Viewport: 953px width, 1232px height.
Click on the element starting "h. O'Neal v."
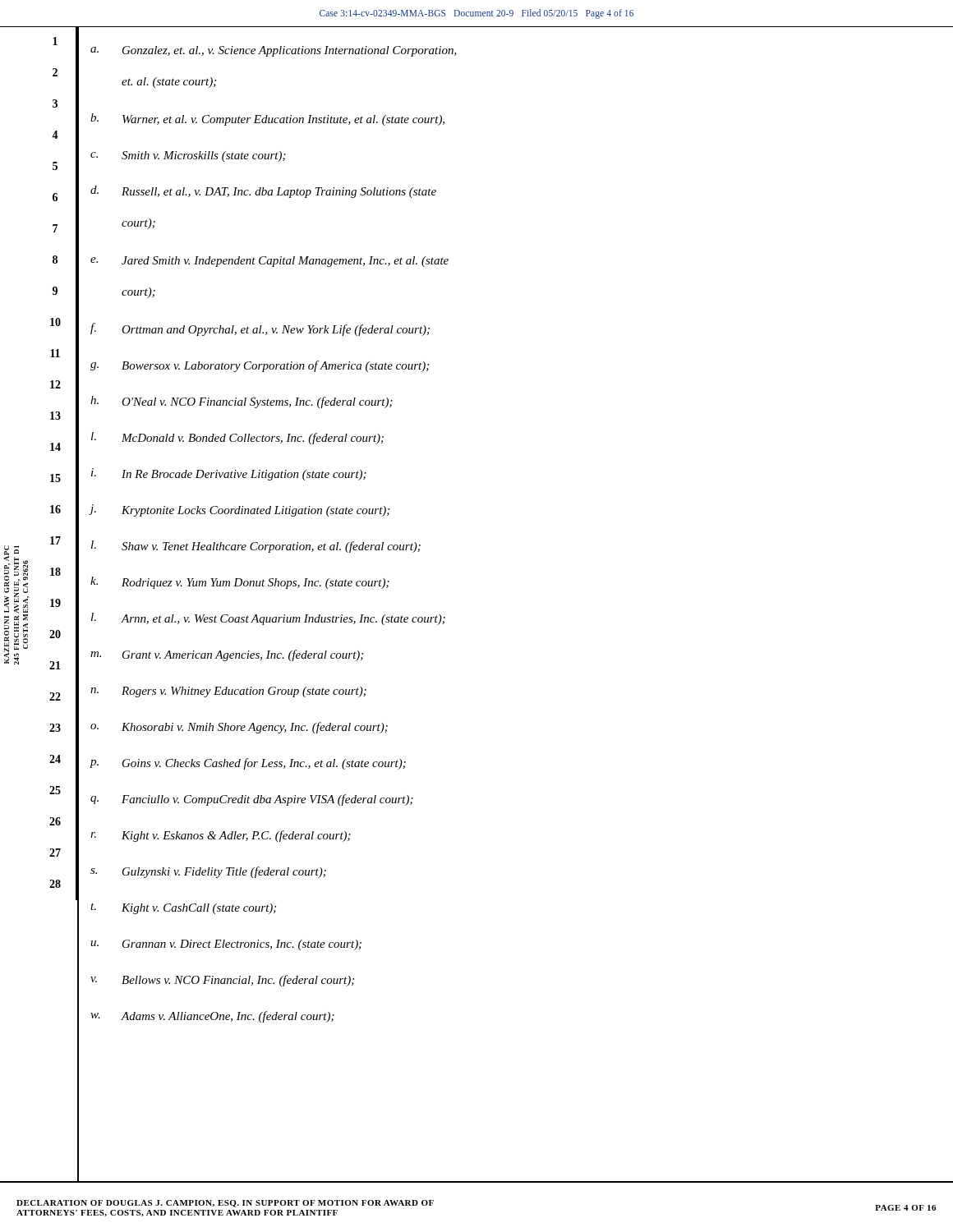point(242,402)
